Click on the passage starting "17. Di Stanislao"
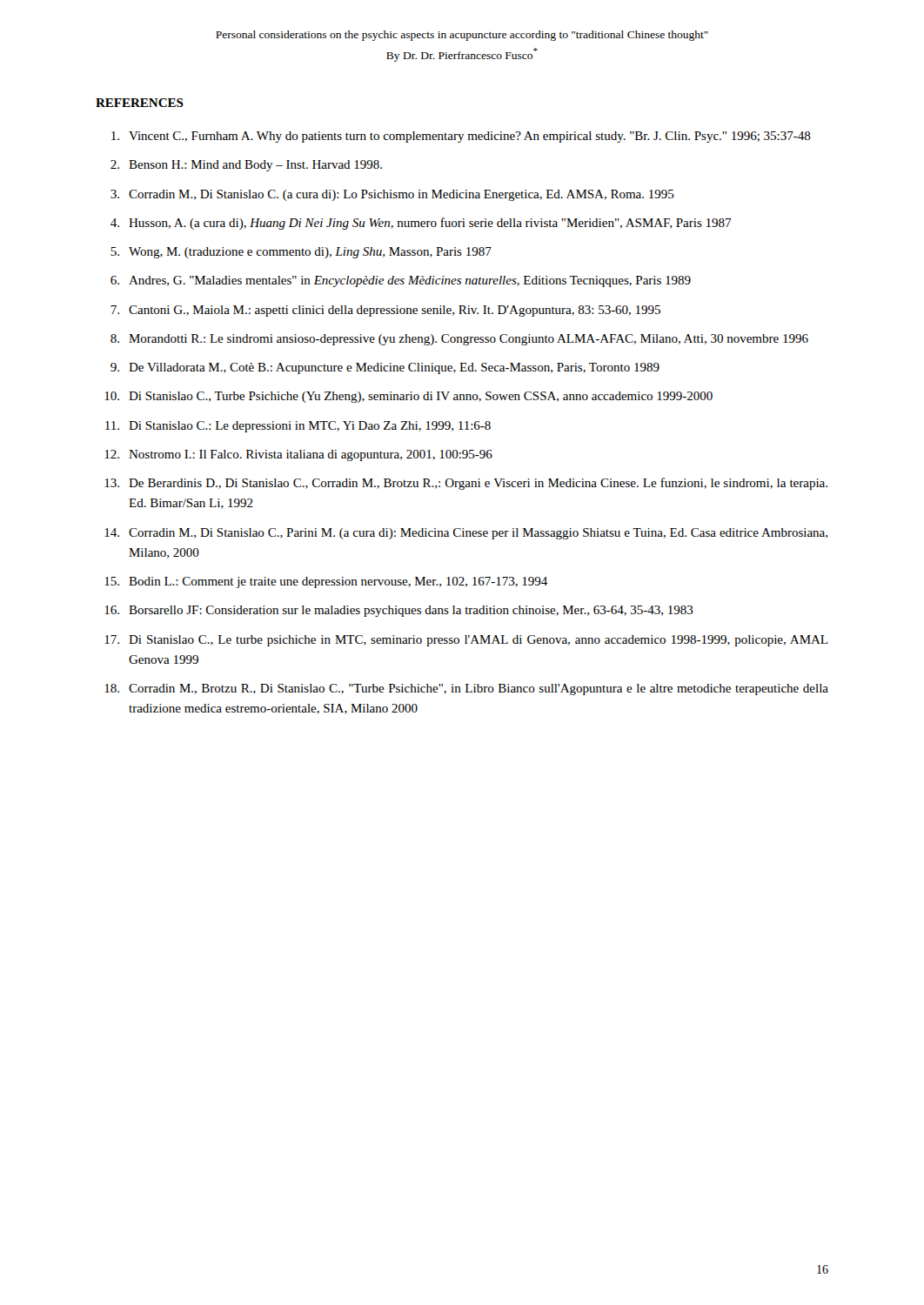 [x=462, y=650]
